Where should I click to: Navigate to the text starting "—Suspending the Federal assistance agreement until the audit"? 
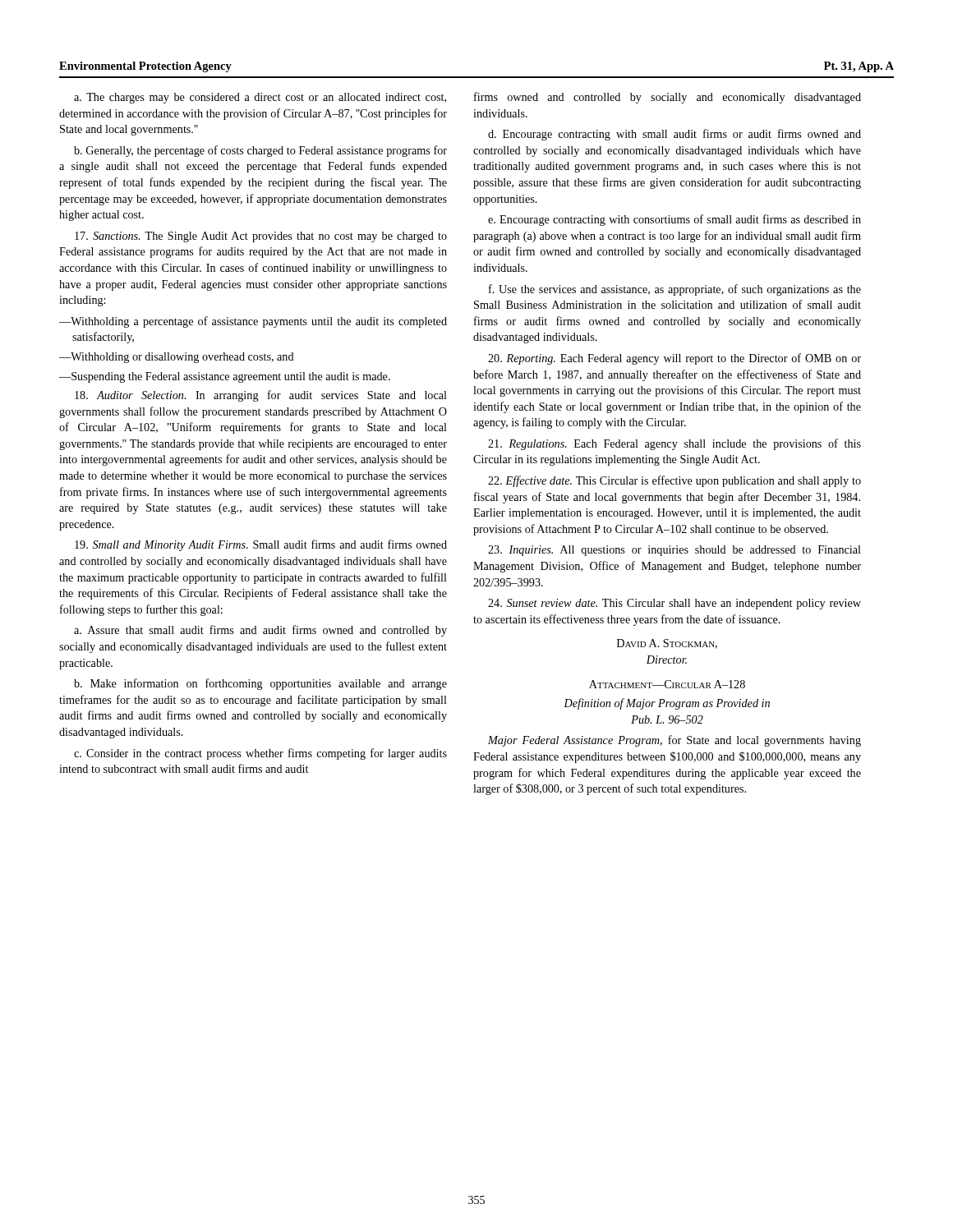coord(253,376)
